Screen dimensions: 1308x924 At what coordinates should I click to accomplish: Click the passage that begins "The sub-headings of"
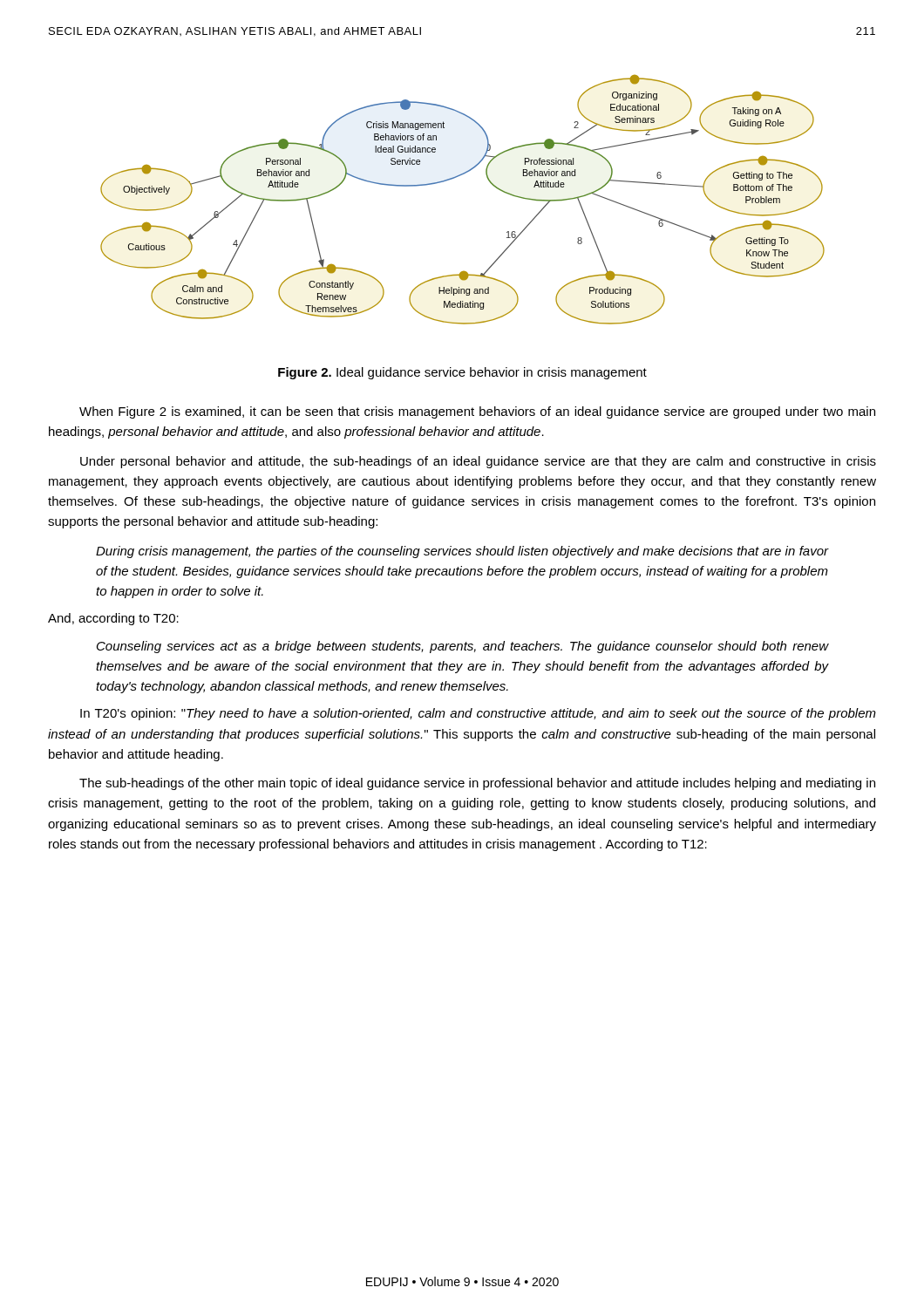pos(462,813)
